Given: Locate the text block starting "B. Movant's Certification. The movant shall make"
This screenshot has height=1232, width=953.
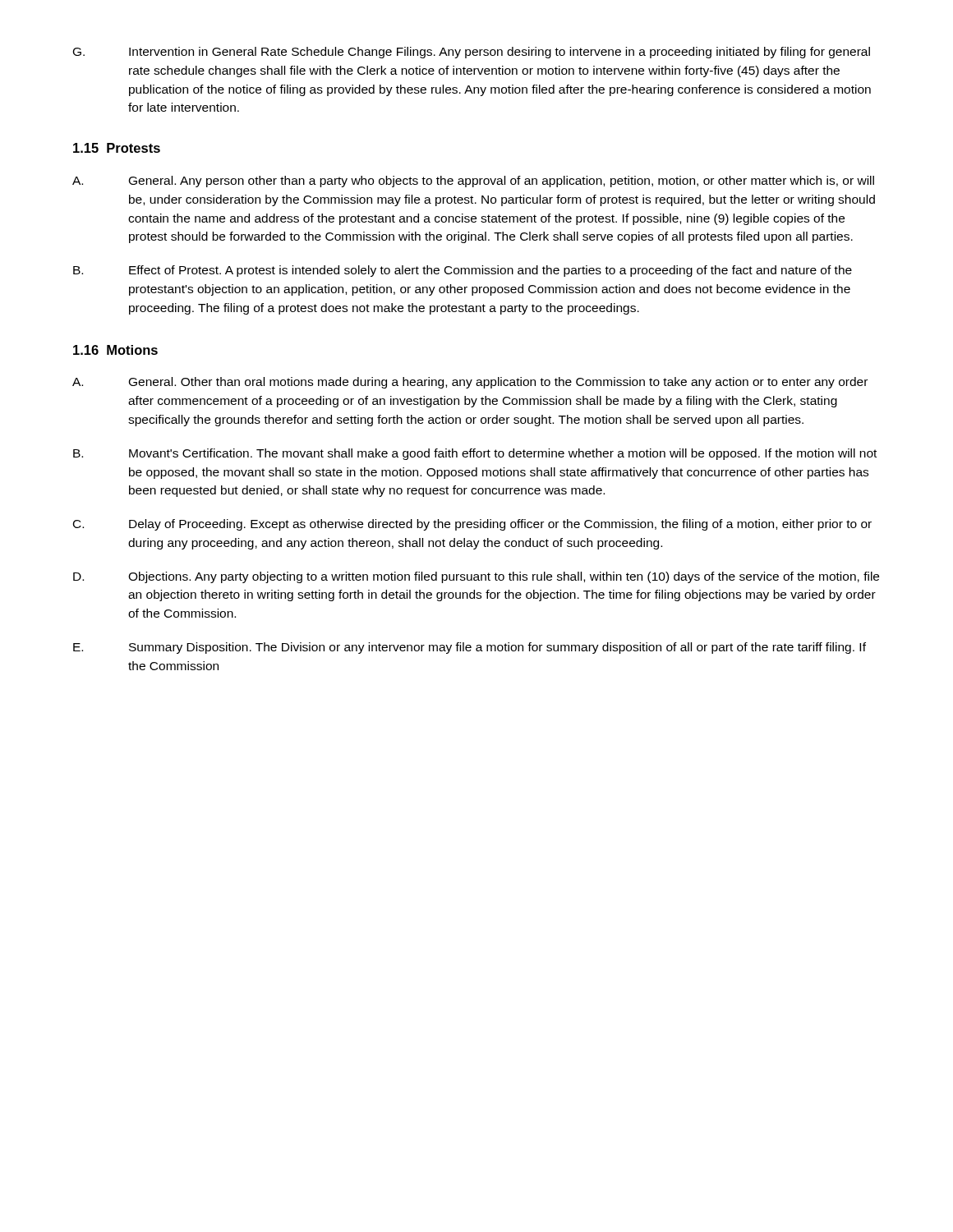Looking at the screenshot, I should click(x=476, y=472).
